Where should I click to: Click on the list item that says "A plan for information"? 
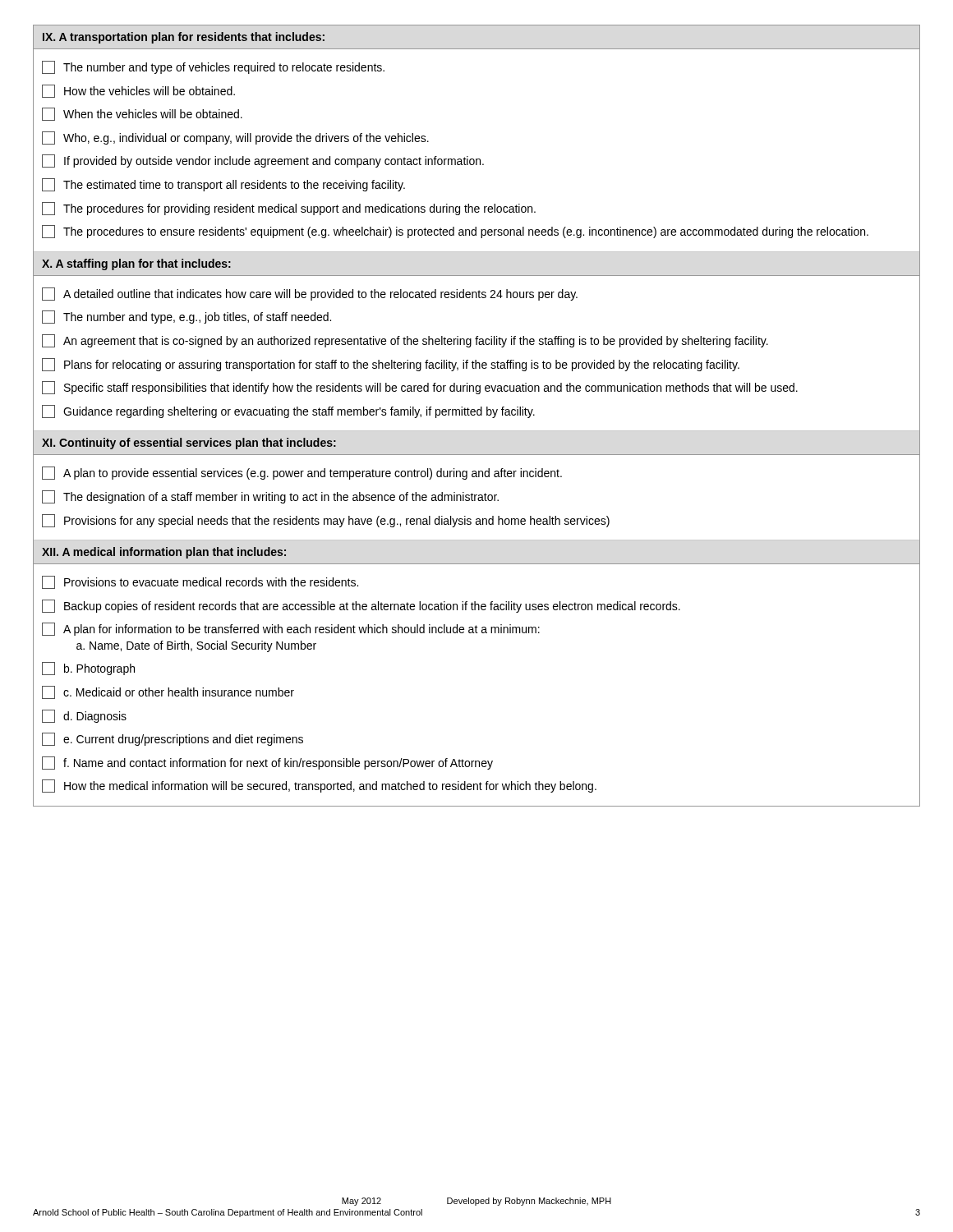click(x=476, y=638)
